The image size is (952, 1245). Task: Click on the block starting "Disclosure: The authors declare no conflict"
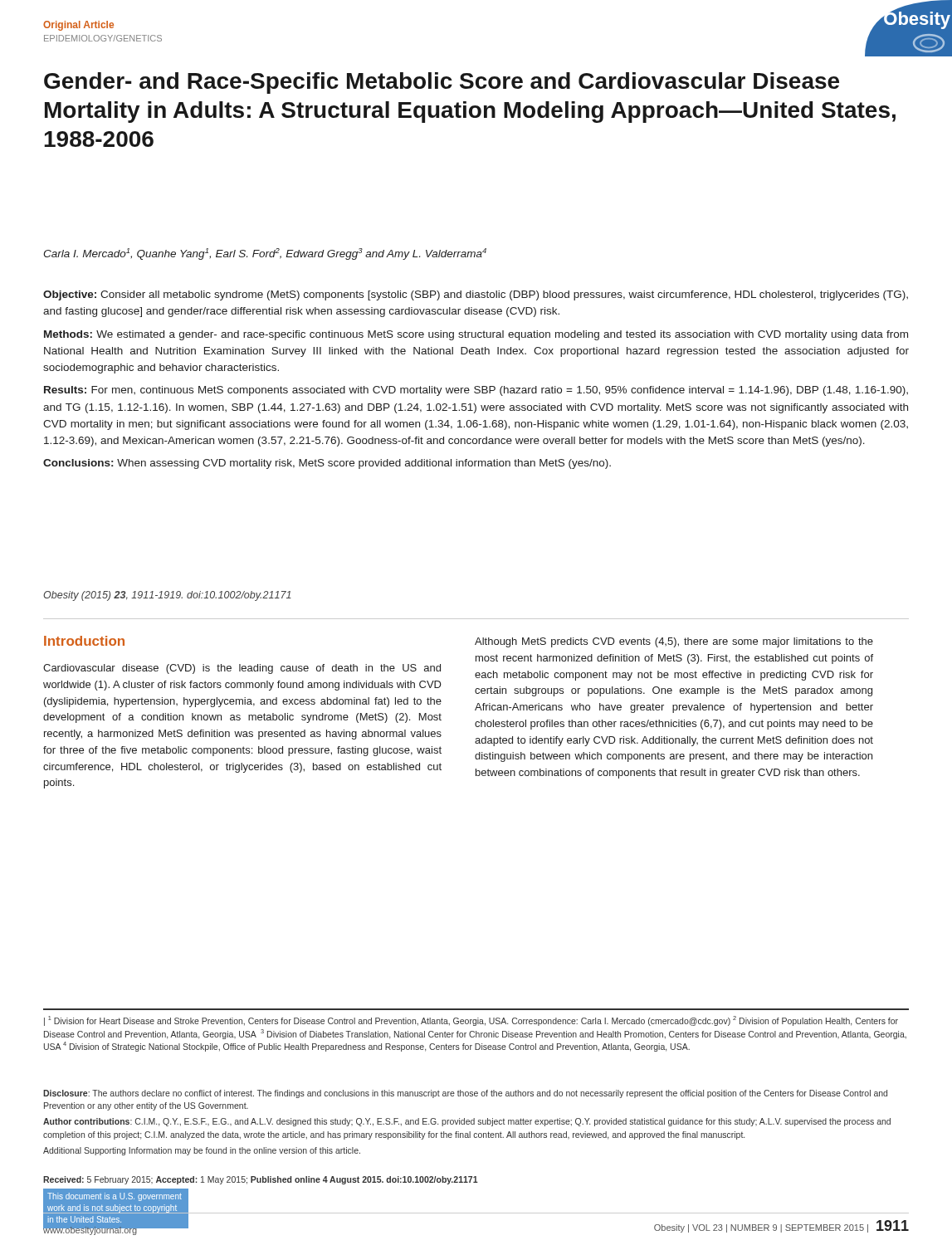click(x=476, y=1122)
